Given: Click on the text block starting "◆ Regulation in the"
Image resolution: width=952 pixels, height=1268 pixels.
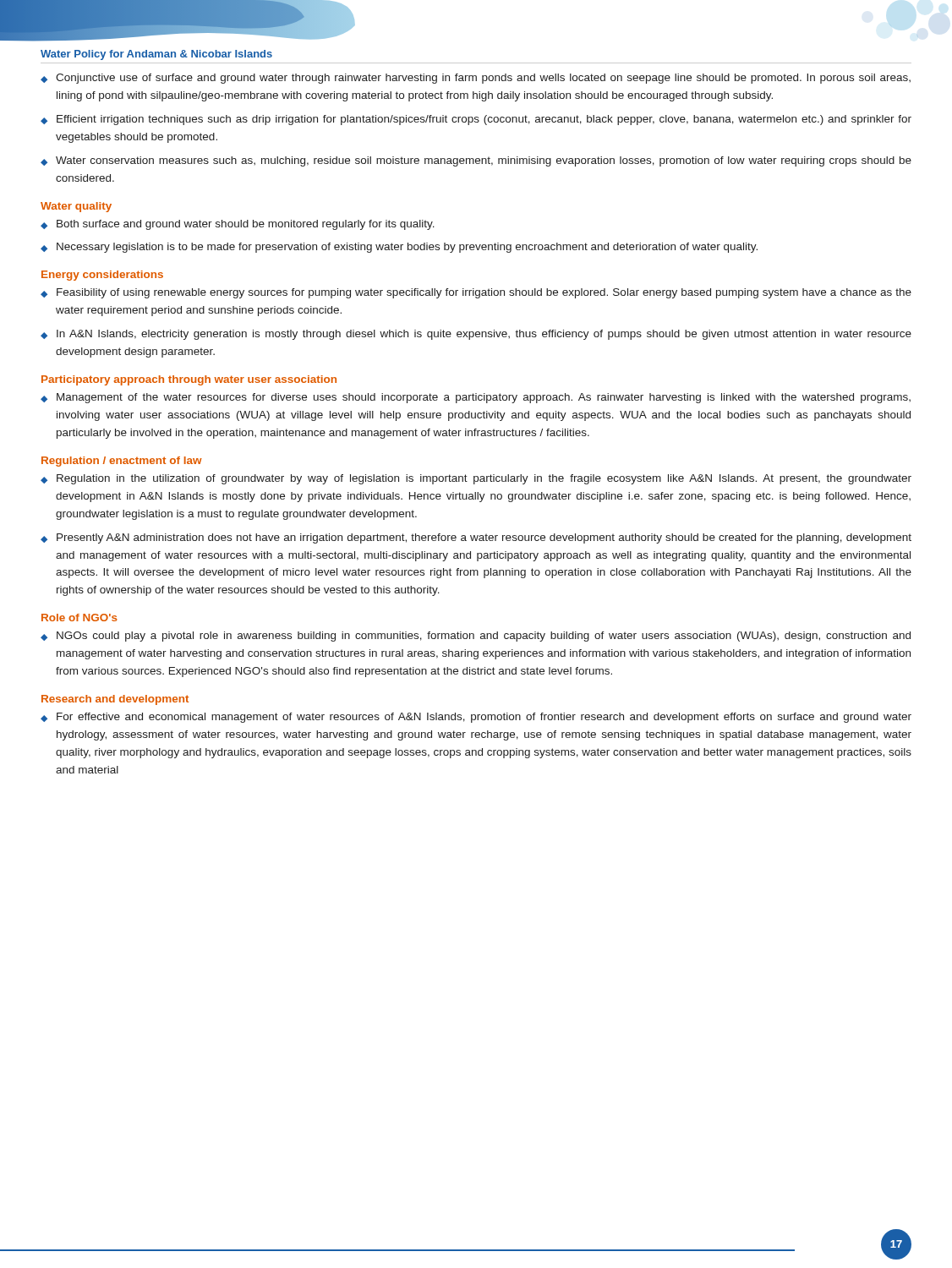Looking at the screenshot, I should pos(476,496).
